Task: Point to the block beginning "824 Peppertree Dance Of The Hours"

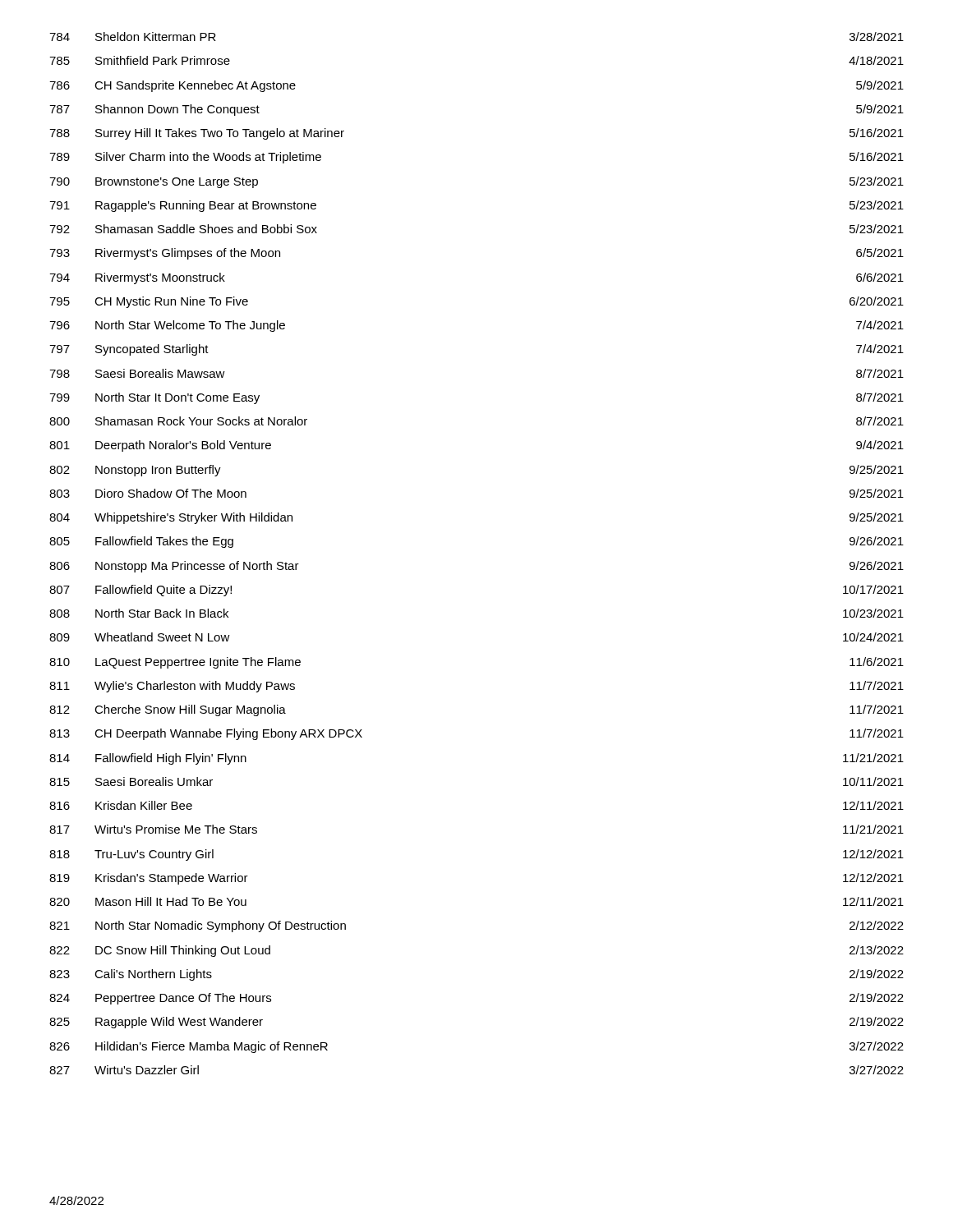Action: (x=183, y=998)
